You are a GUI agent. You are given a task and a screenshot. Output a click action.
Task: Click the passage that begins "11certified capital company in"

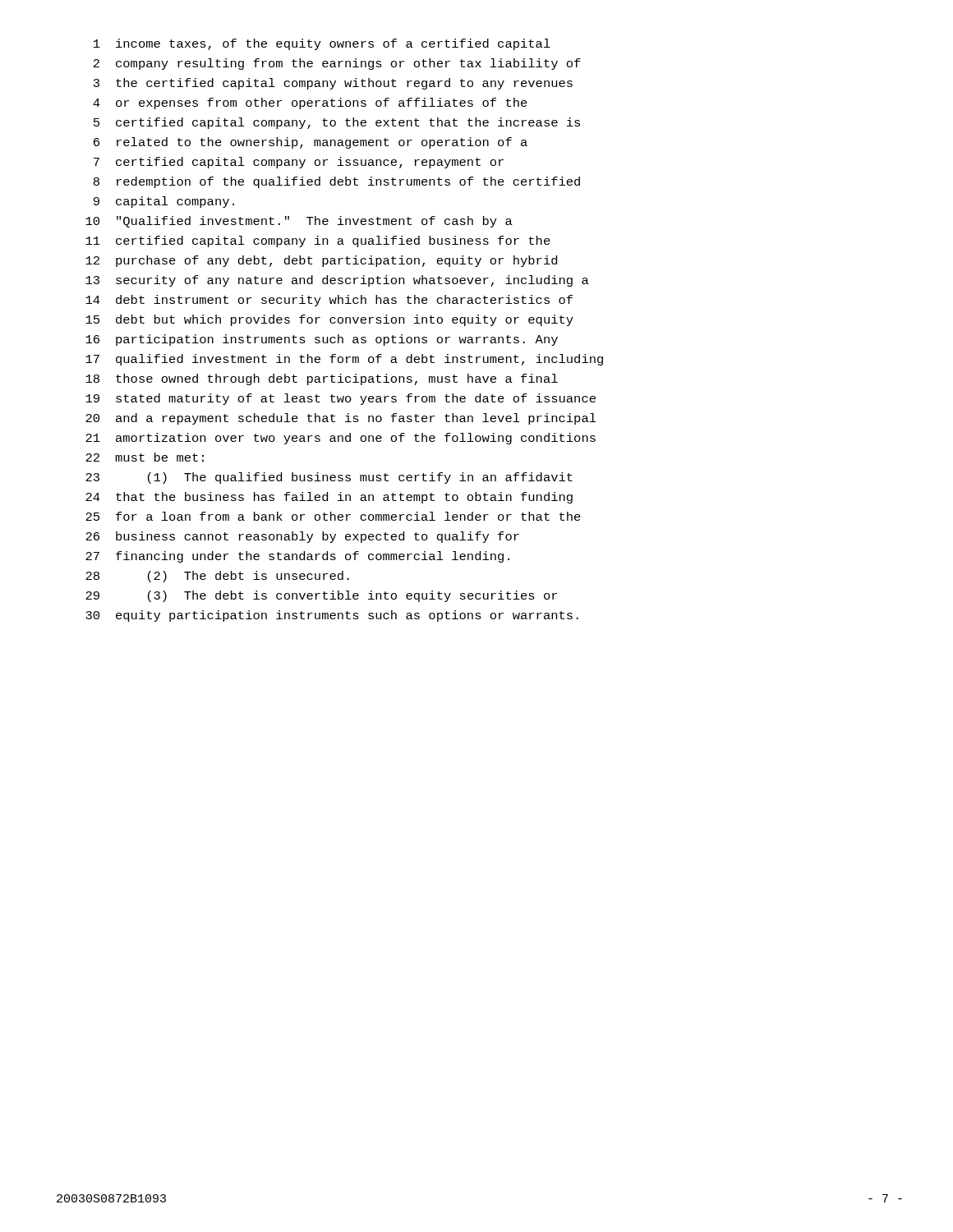tap(480, 242)
